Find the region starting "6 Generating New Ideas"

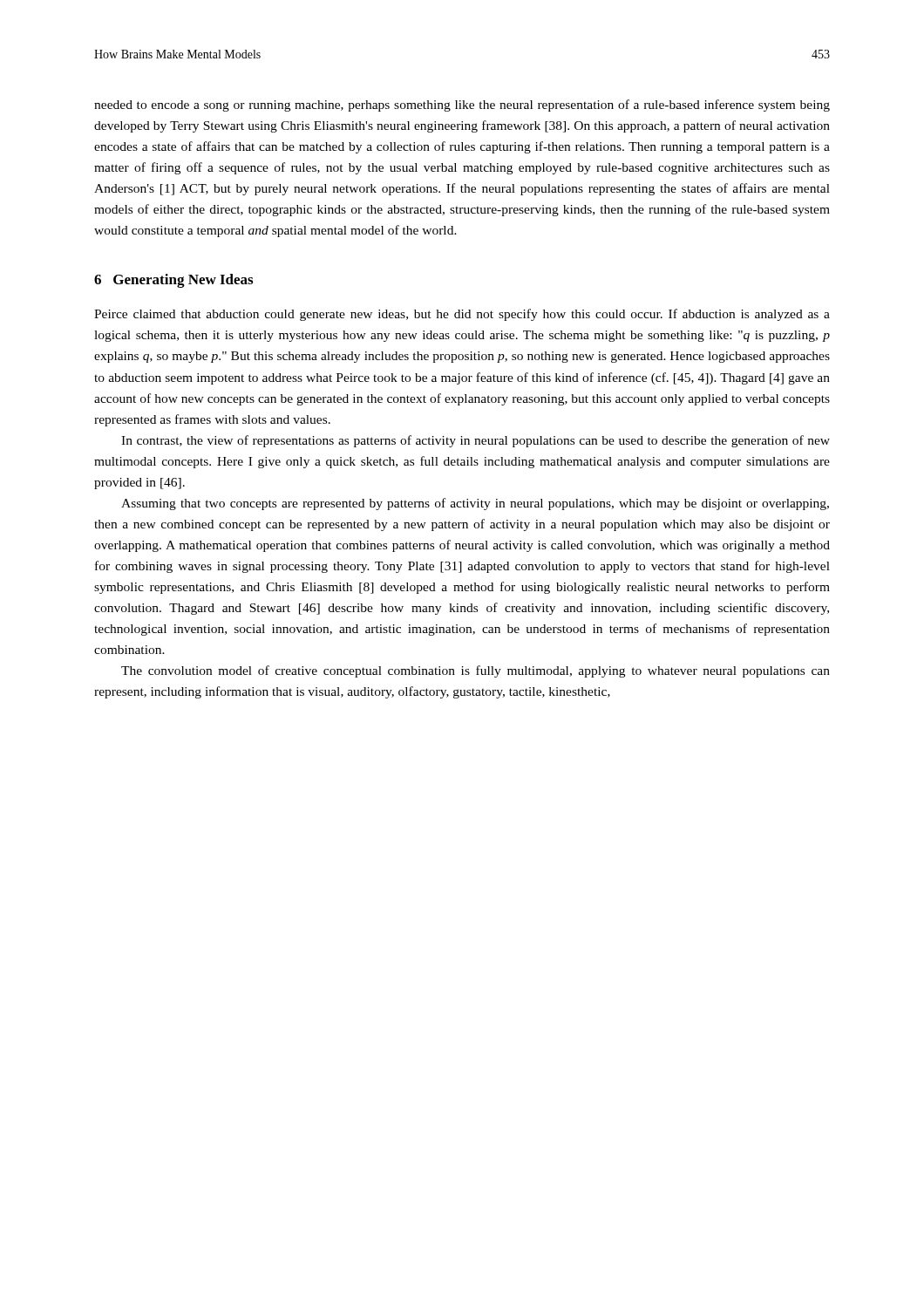(x=174, y=280)
